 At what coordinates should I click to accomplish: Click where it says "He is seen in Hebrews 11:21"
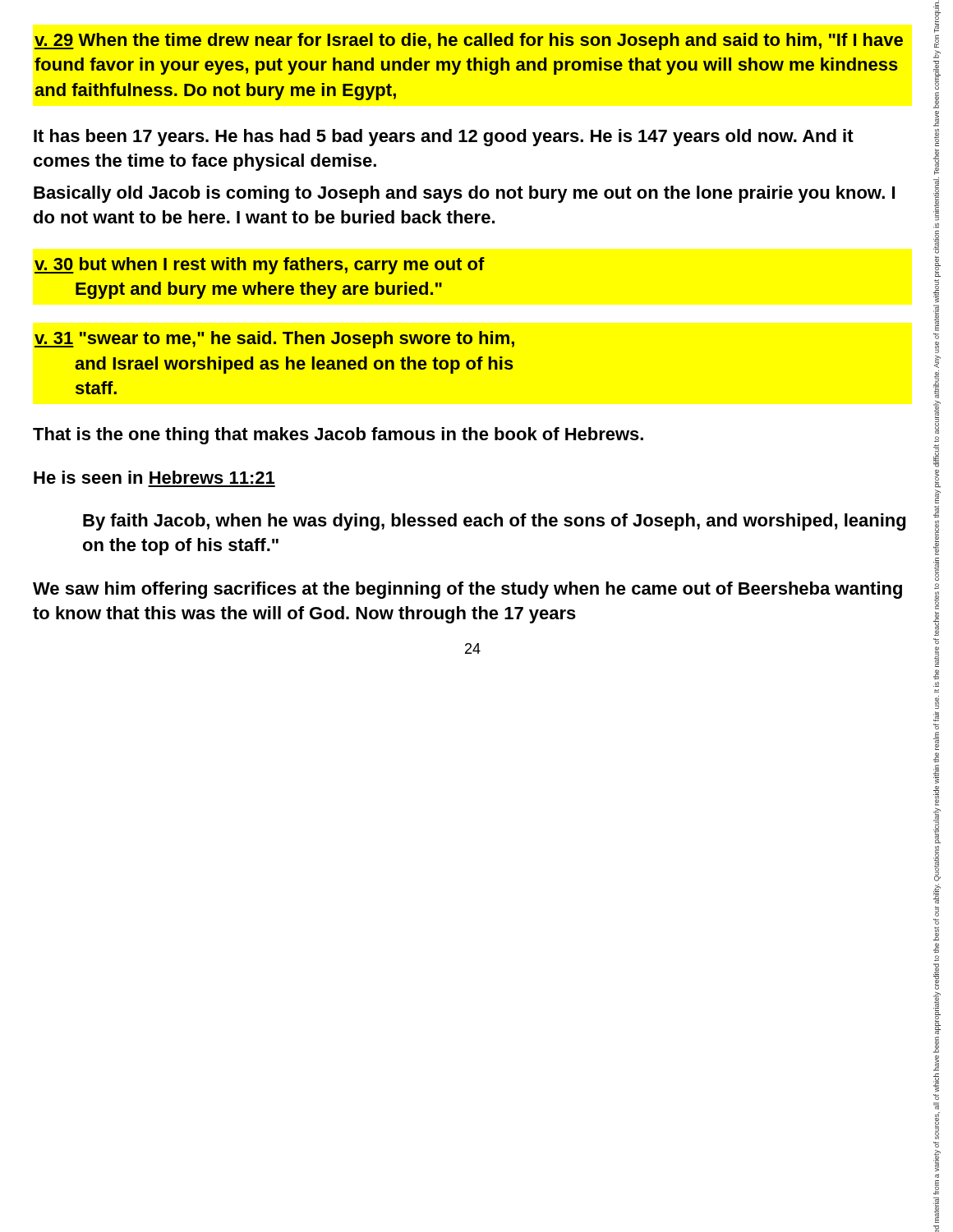[x=154, y=477]
